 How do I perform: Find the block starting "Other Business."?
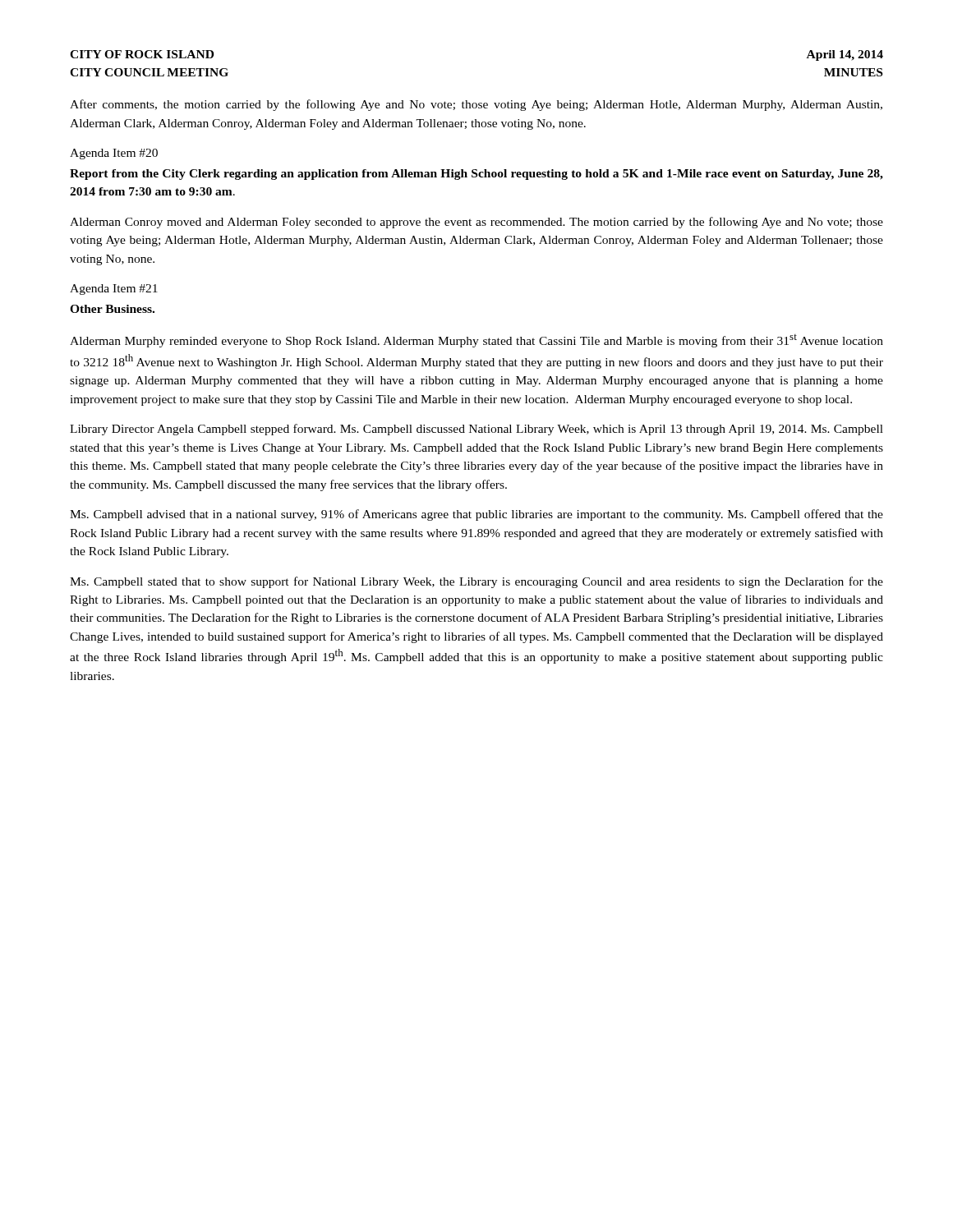pos(112,309)
